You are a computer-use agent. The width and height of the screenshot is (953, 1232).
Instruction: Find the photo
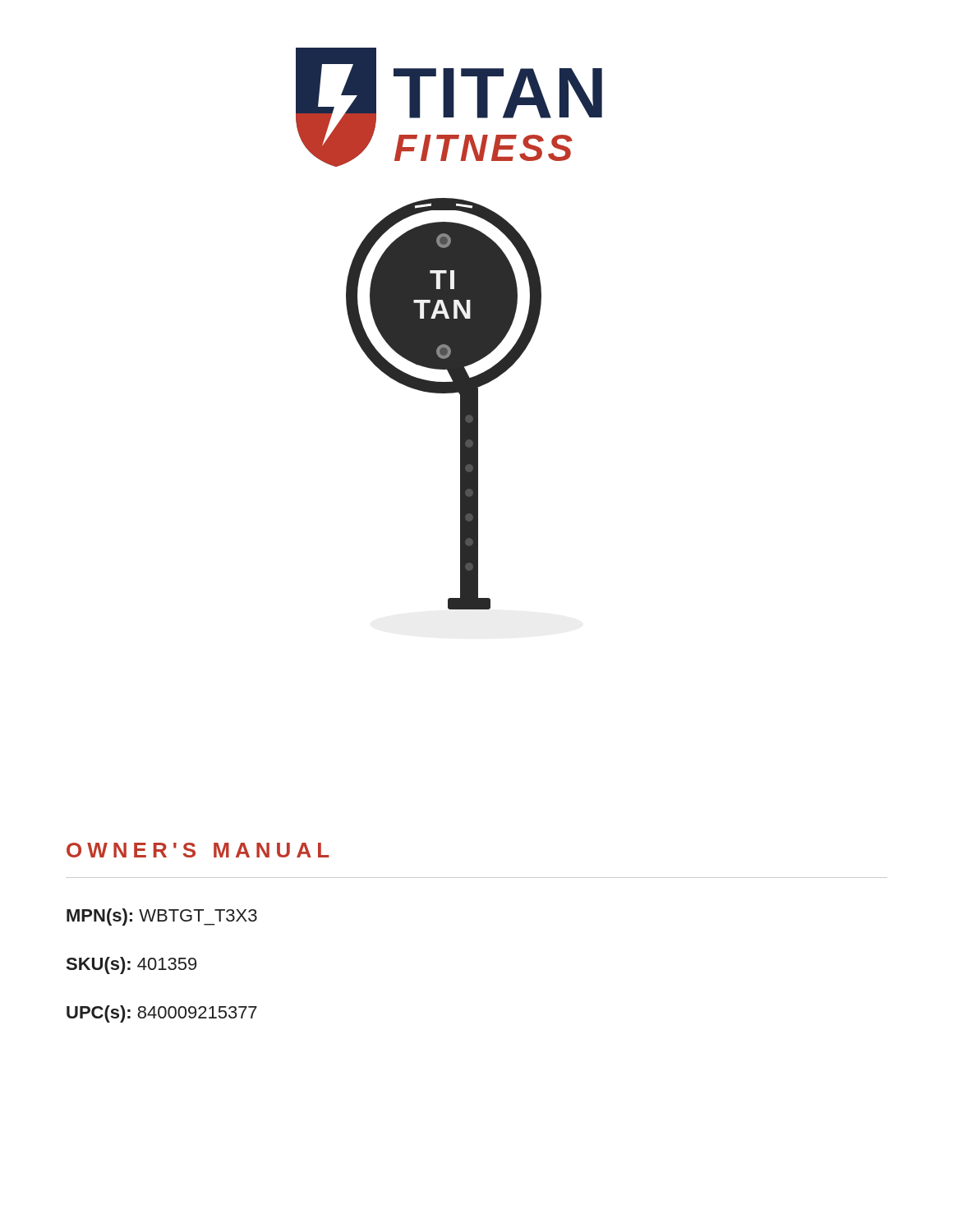pos(476,419)
